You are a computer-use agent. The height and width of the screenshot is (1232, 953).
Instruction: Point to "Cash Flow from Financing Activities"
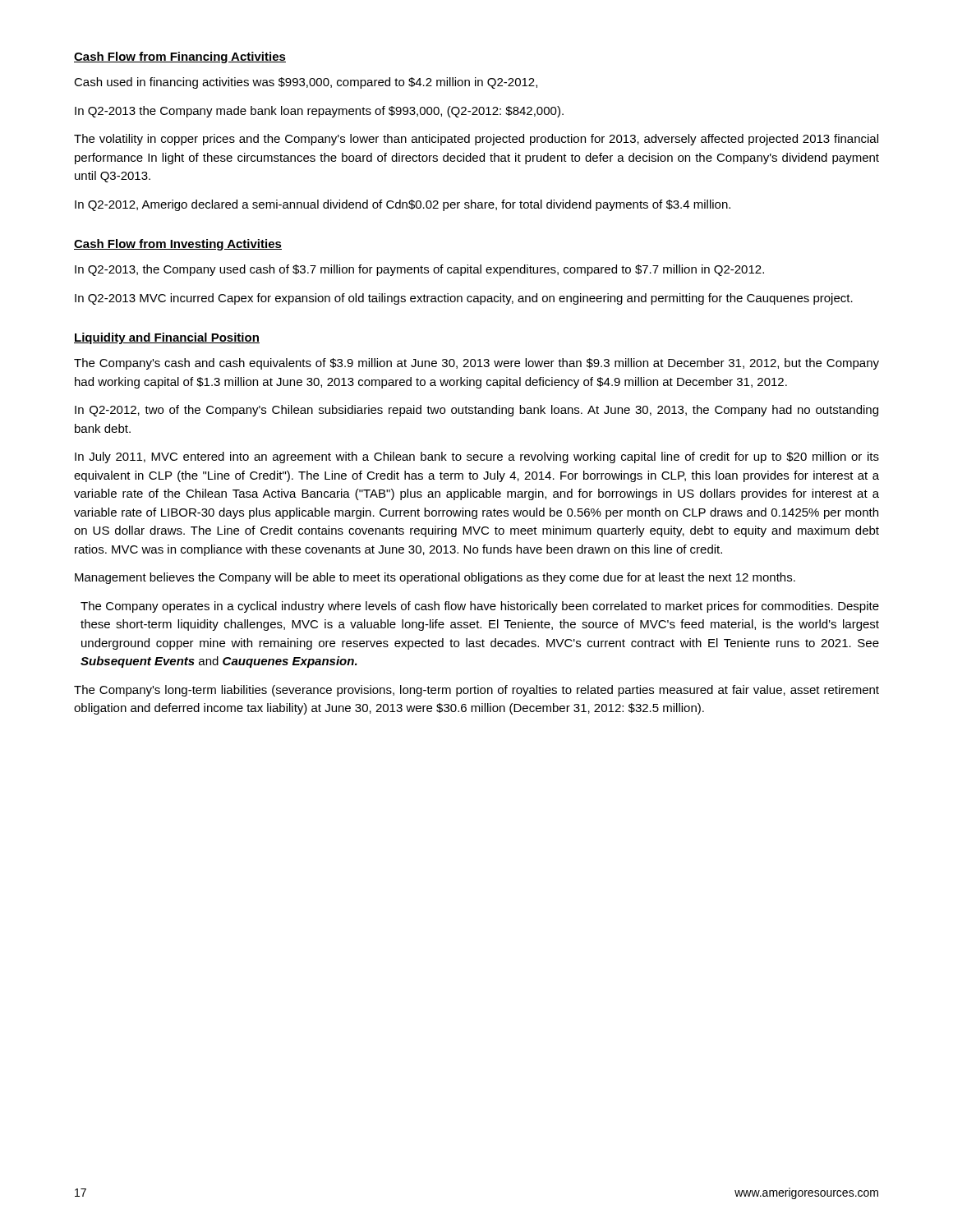pos(180,56)
